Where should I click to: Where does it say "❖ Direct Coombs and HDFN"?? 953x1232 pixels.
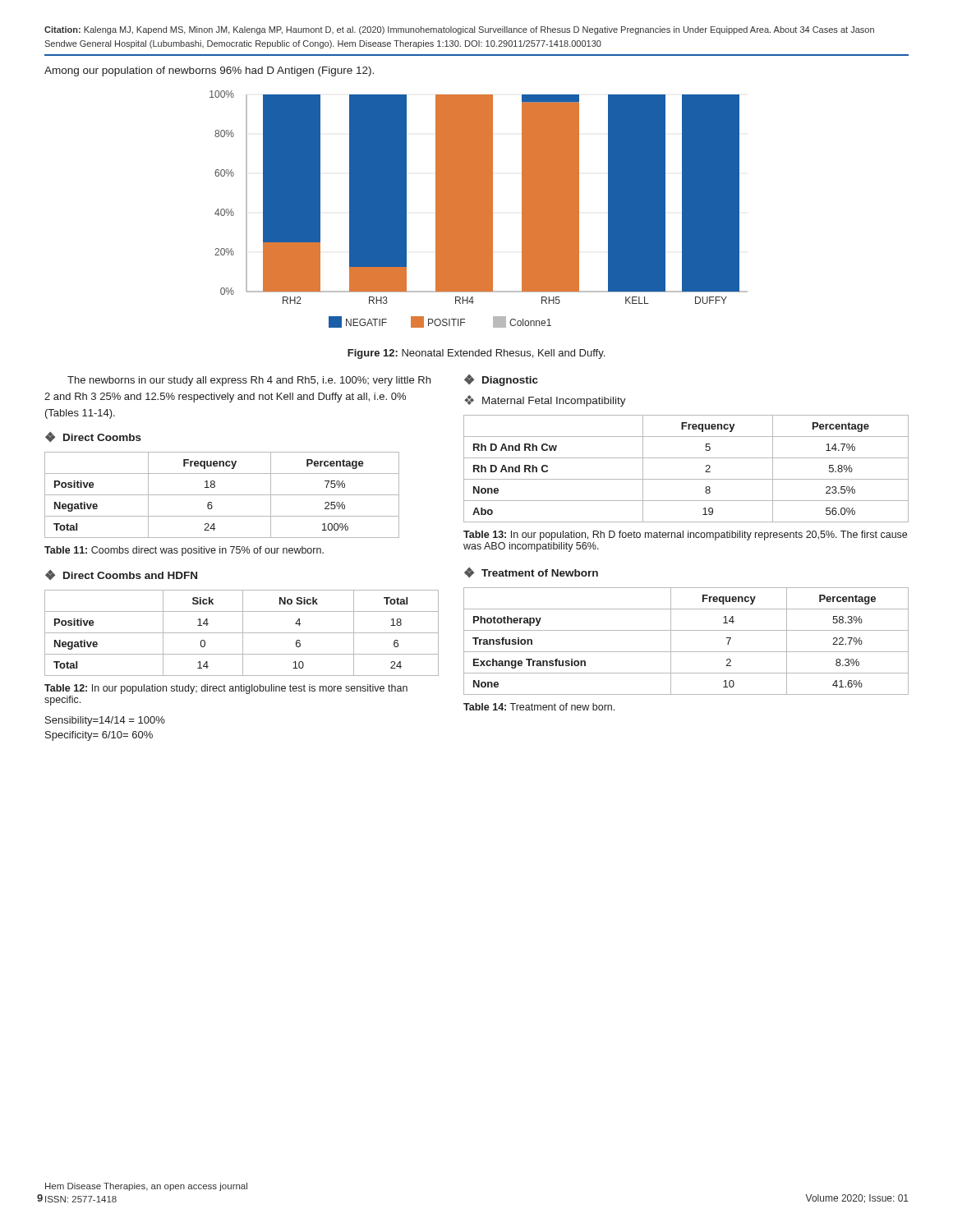pos(121,576)
